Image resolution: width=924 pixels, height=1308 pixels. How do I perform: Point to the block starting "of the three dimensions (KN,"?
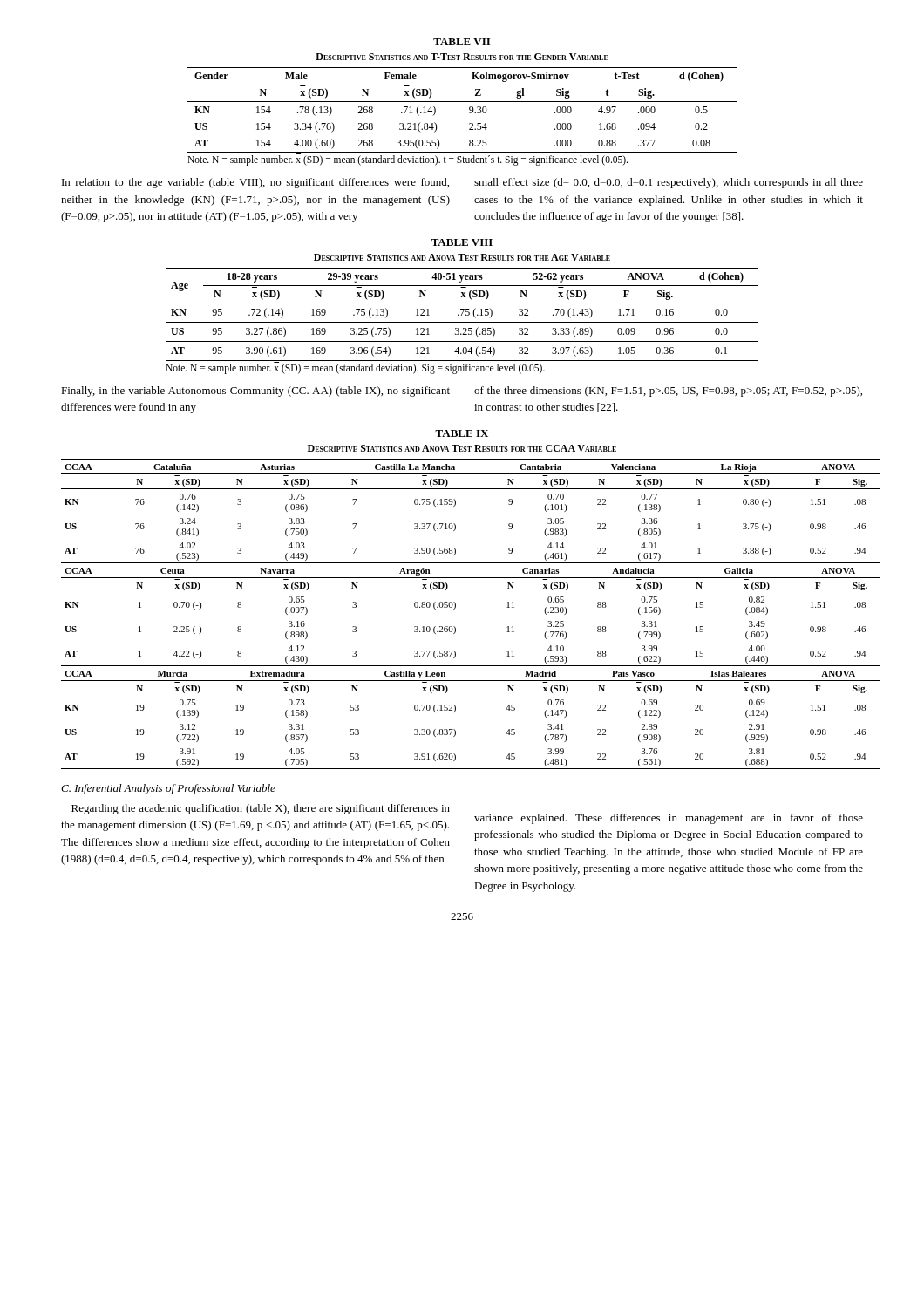669,398
